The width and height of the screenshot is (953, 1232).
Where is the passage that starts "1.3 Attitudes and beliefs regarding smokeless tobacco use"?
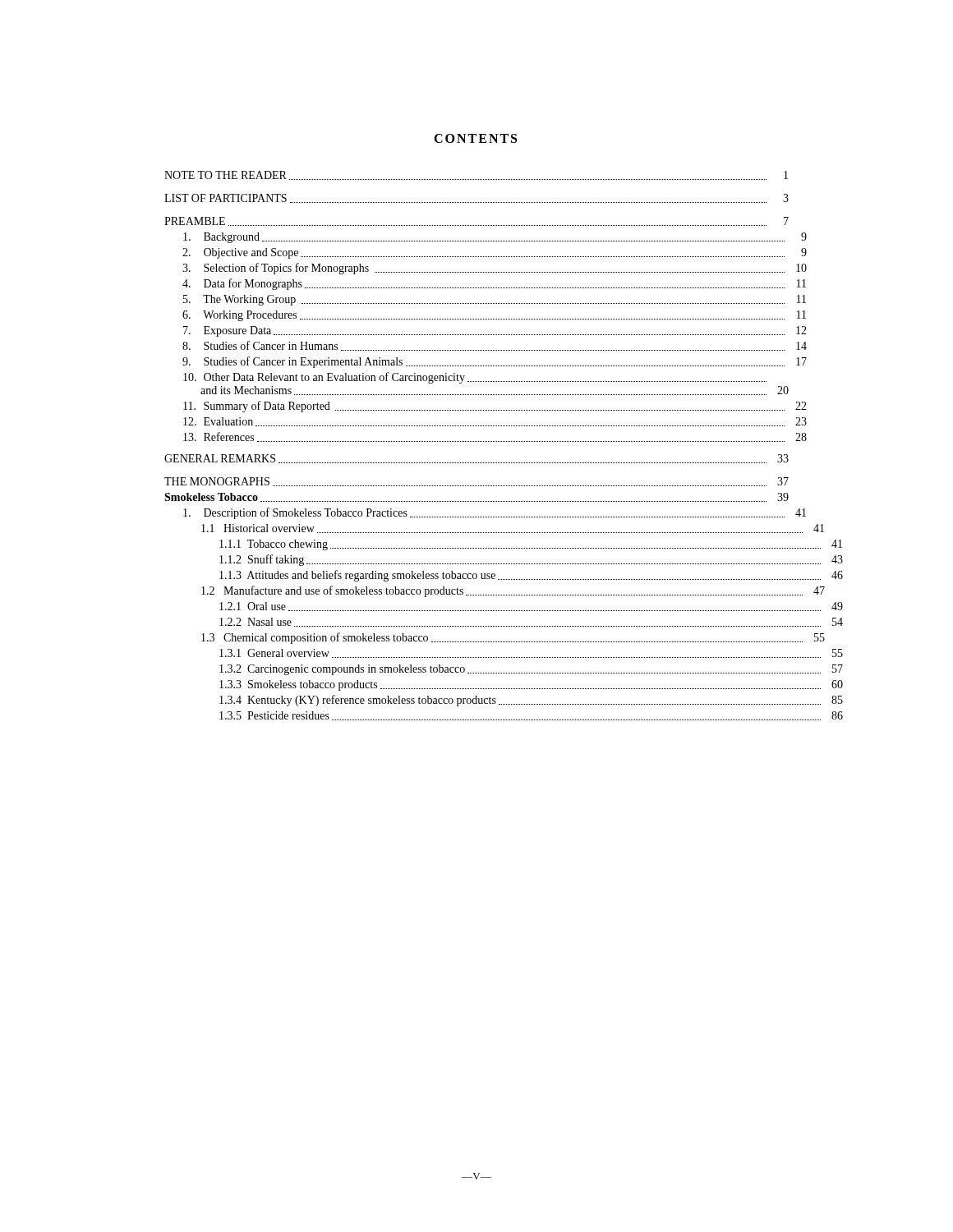[x=531, y=576]
